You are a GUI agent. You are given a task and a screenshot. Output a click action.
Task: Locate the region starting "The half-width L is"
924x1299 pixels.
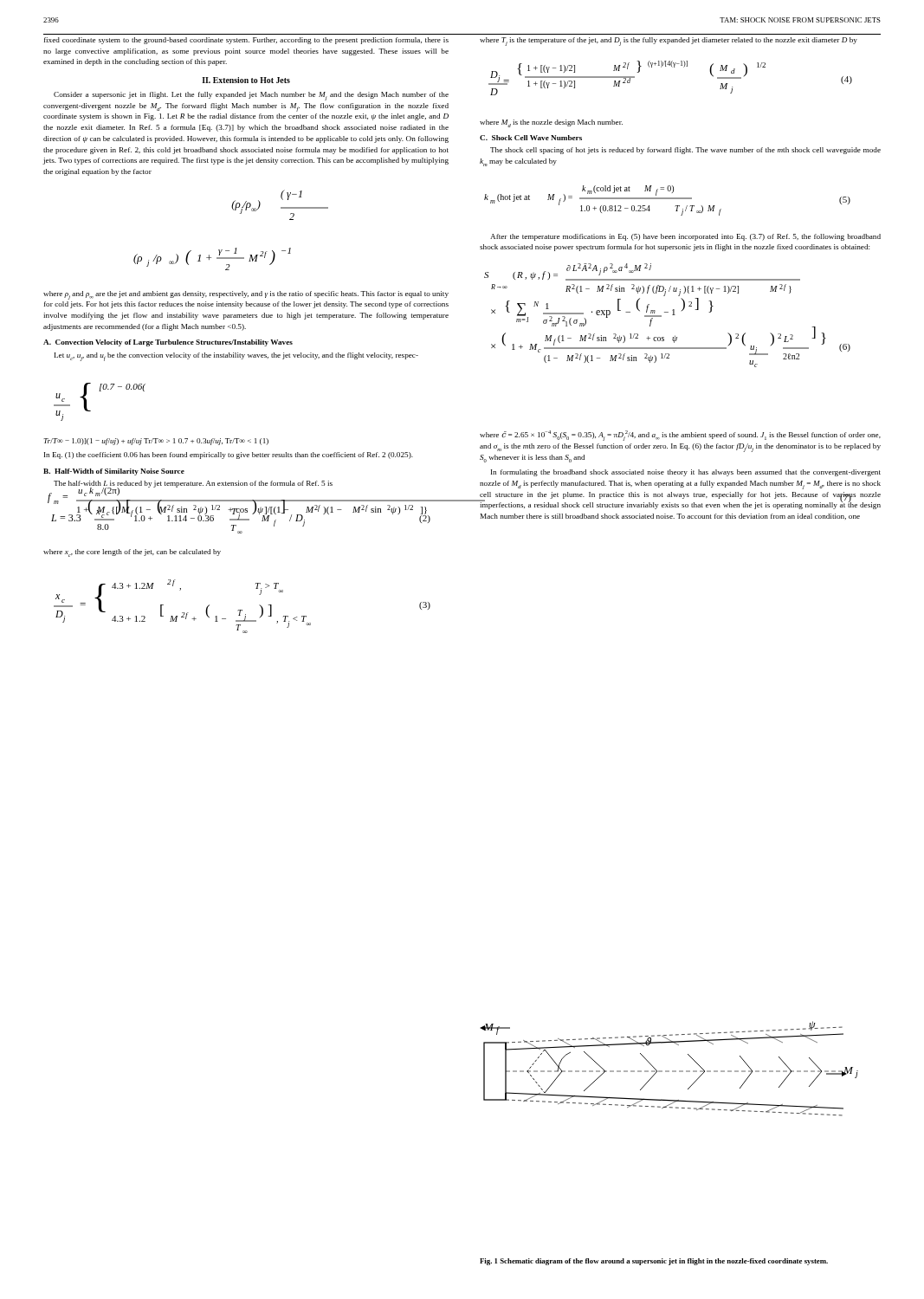(x=246, y=483)
